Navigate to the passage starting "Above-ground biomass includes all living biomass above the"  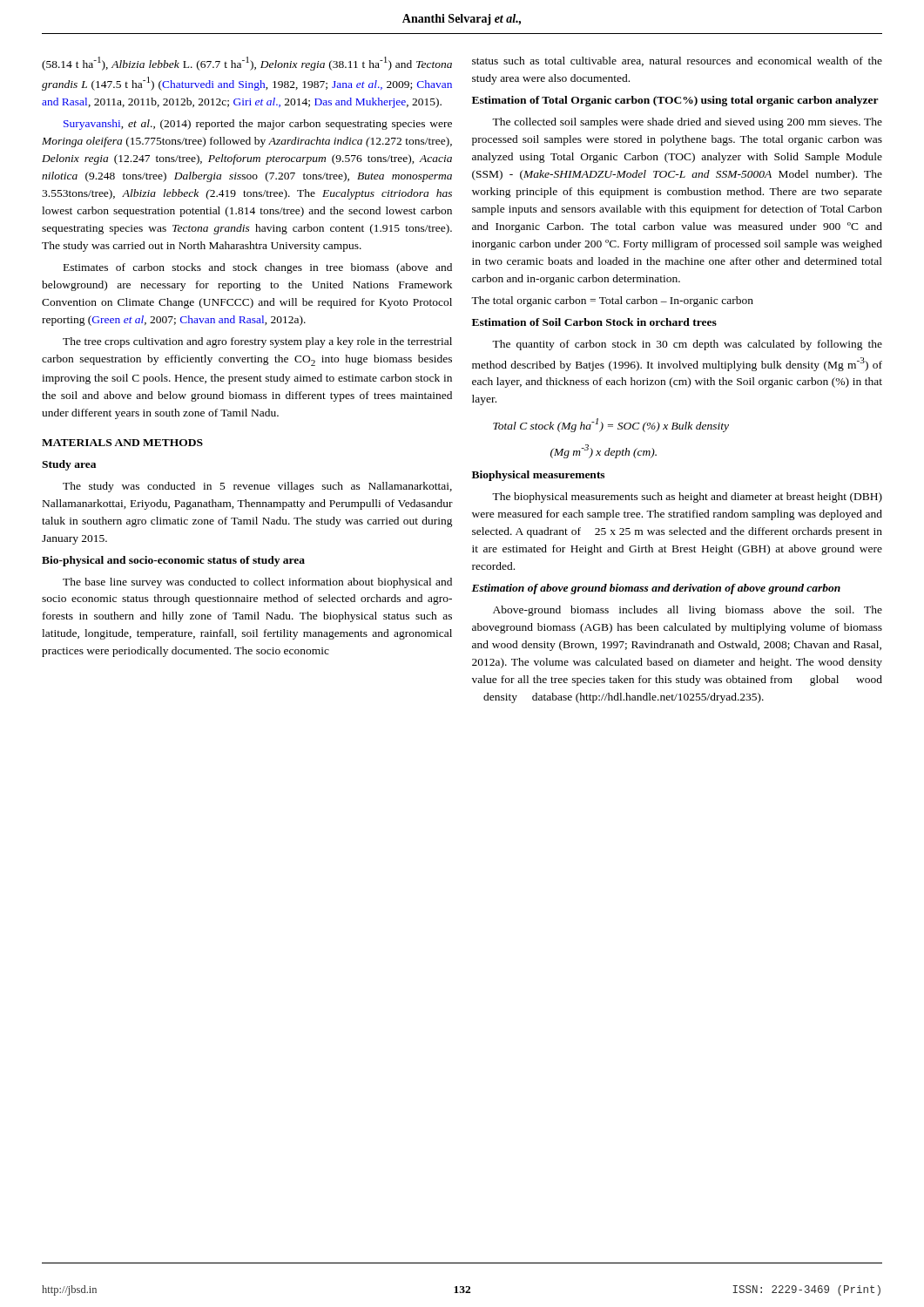677,653
